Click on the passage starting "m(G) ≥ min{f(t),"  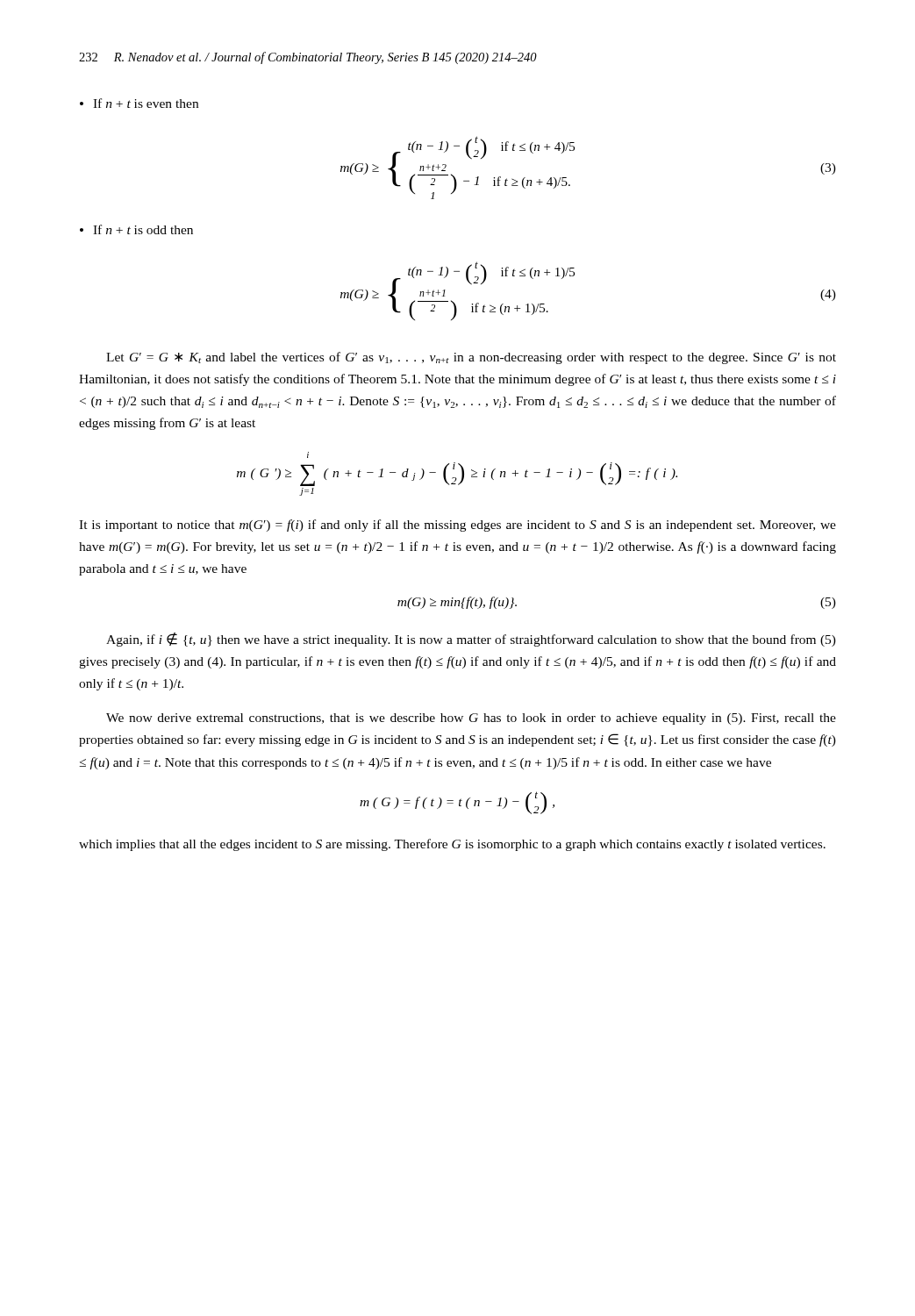pyautogui.click(x=451, y=602)
